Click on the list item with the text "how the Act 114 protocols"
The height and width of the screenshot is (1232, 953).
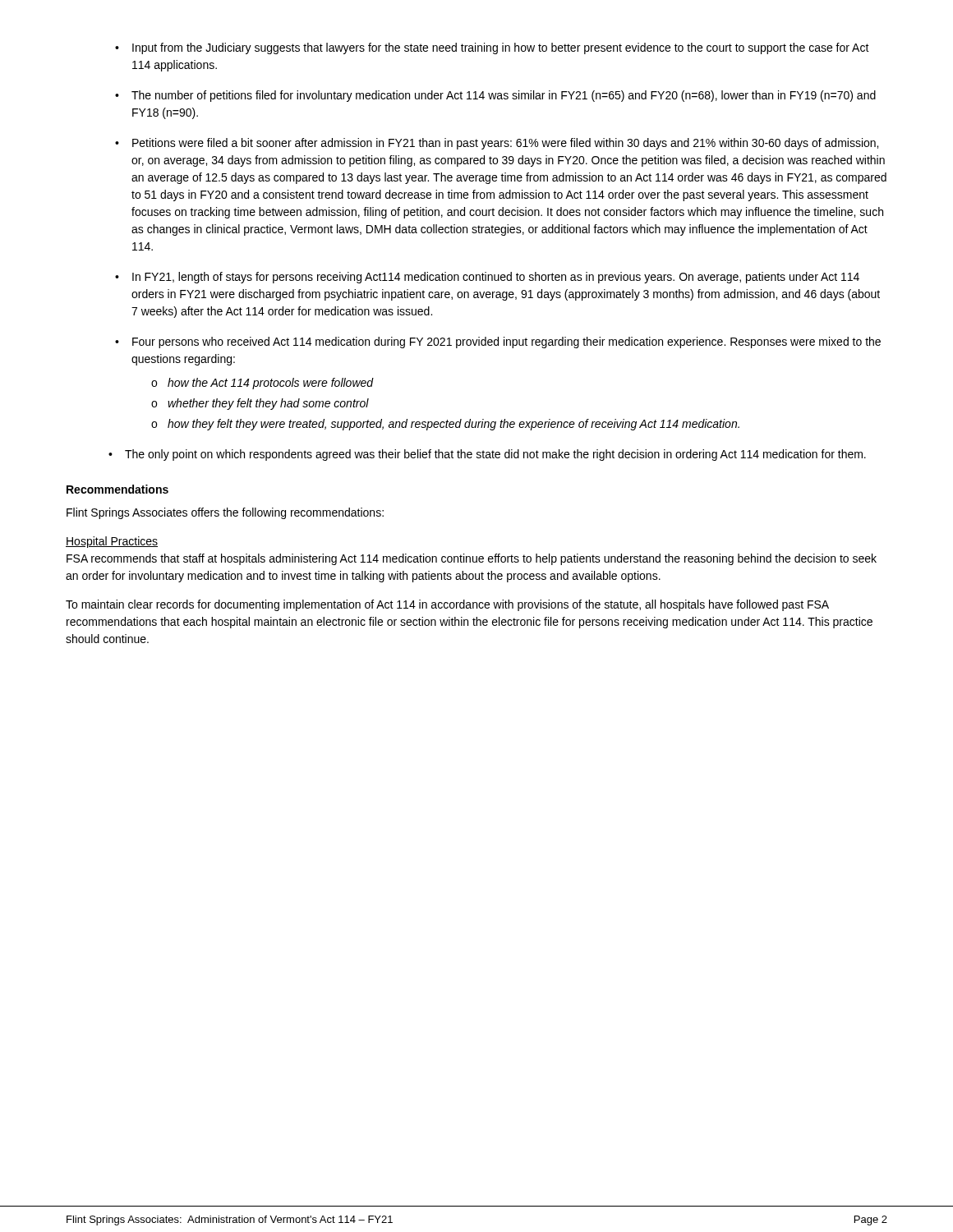(x=270, y=383)
